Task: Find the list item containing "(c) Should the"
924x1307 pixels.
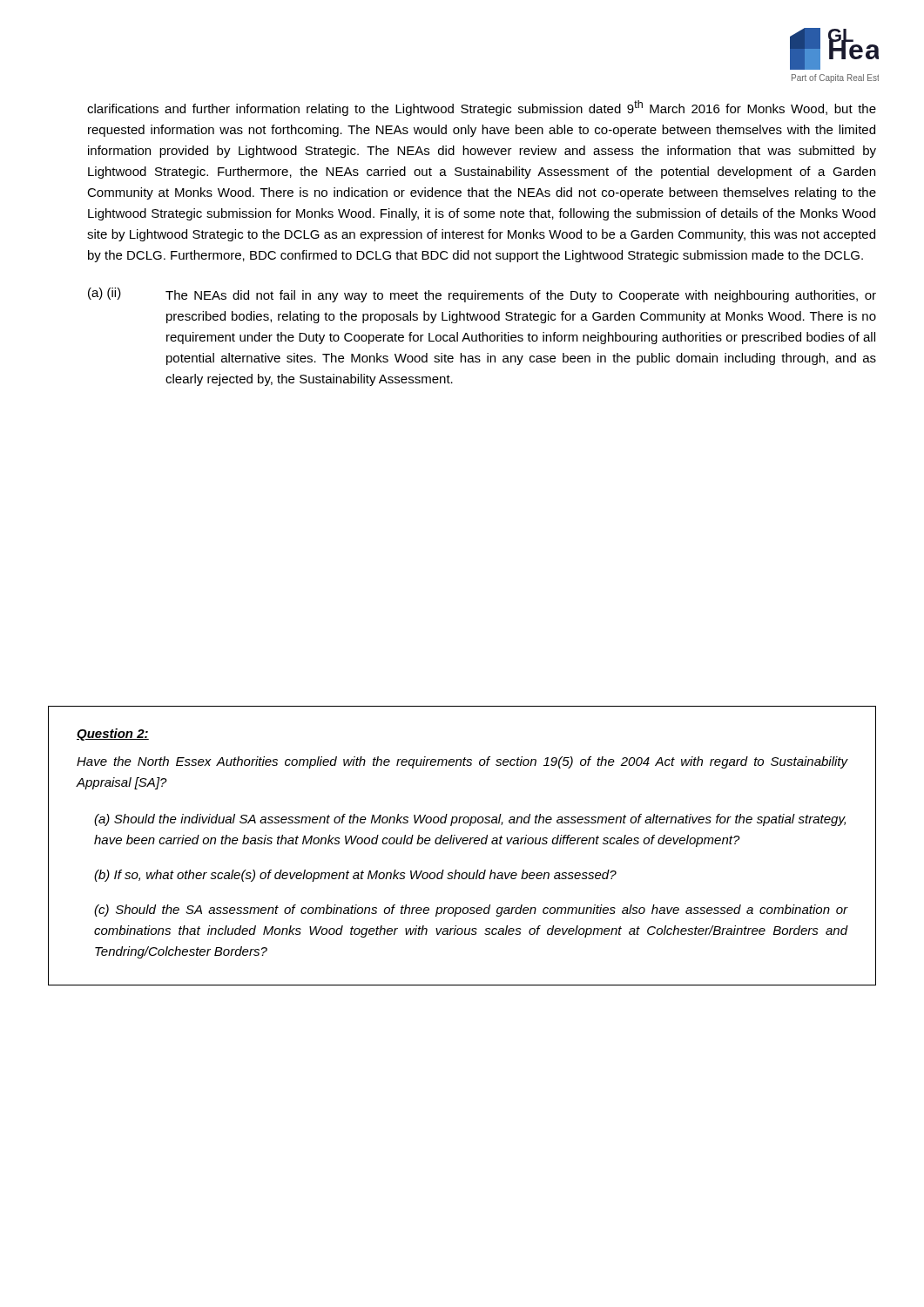Action: coord(471,930)
